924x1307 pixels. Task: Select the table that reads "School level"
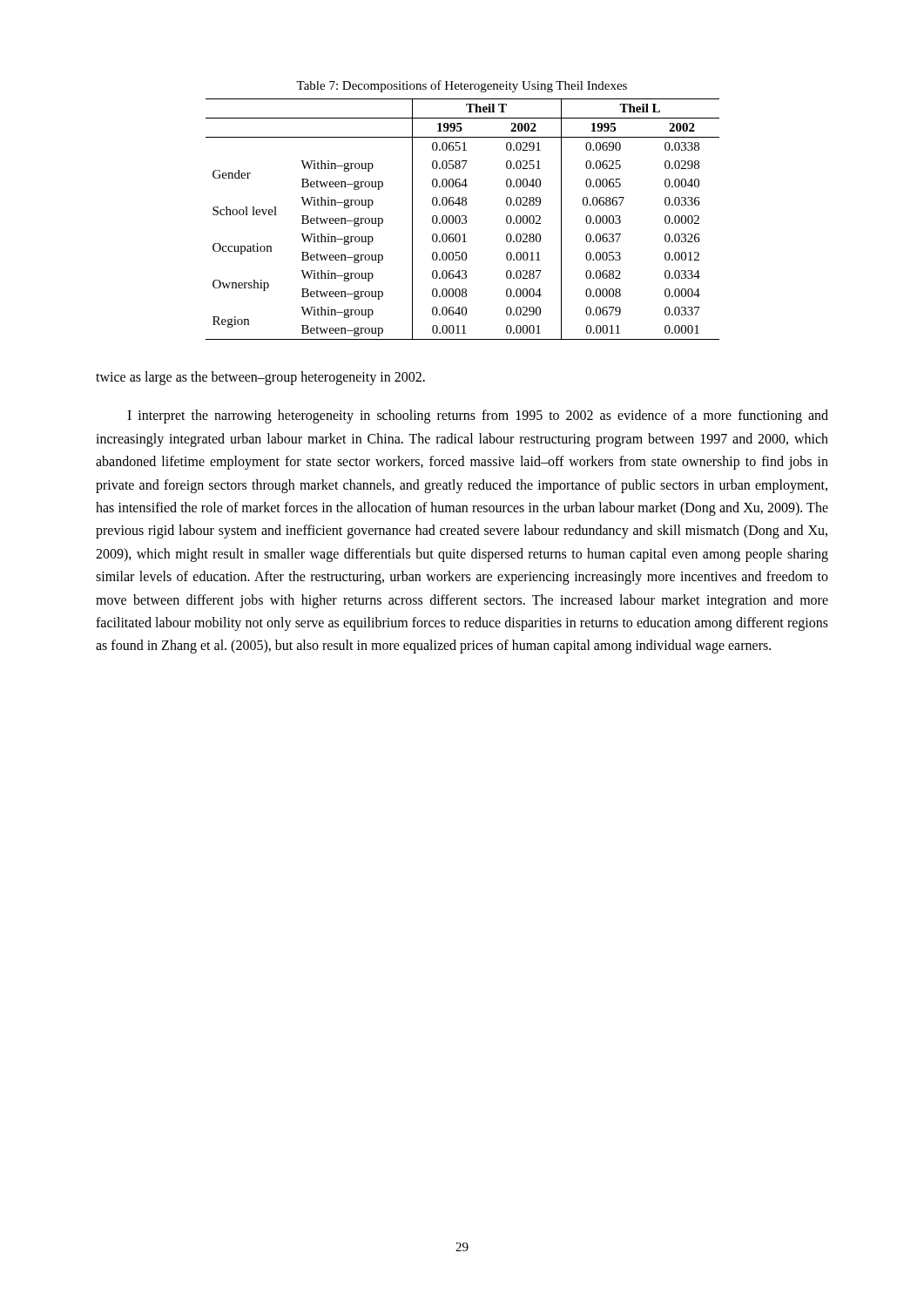point(462,219)
